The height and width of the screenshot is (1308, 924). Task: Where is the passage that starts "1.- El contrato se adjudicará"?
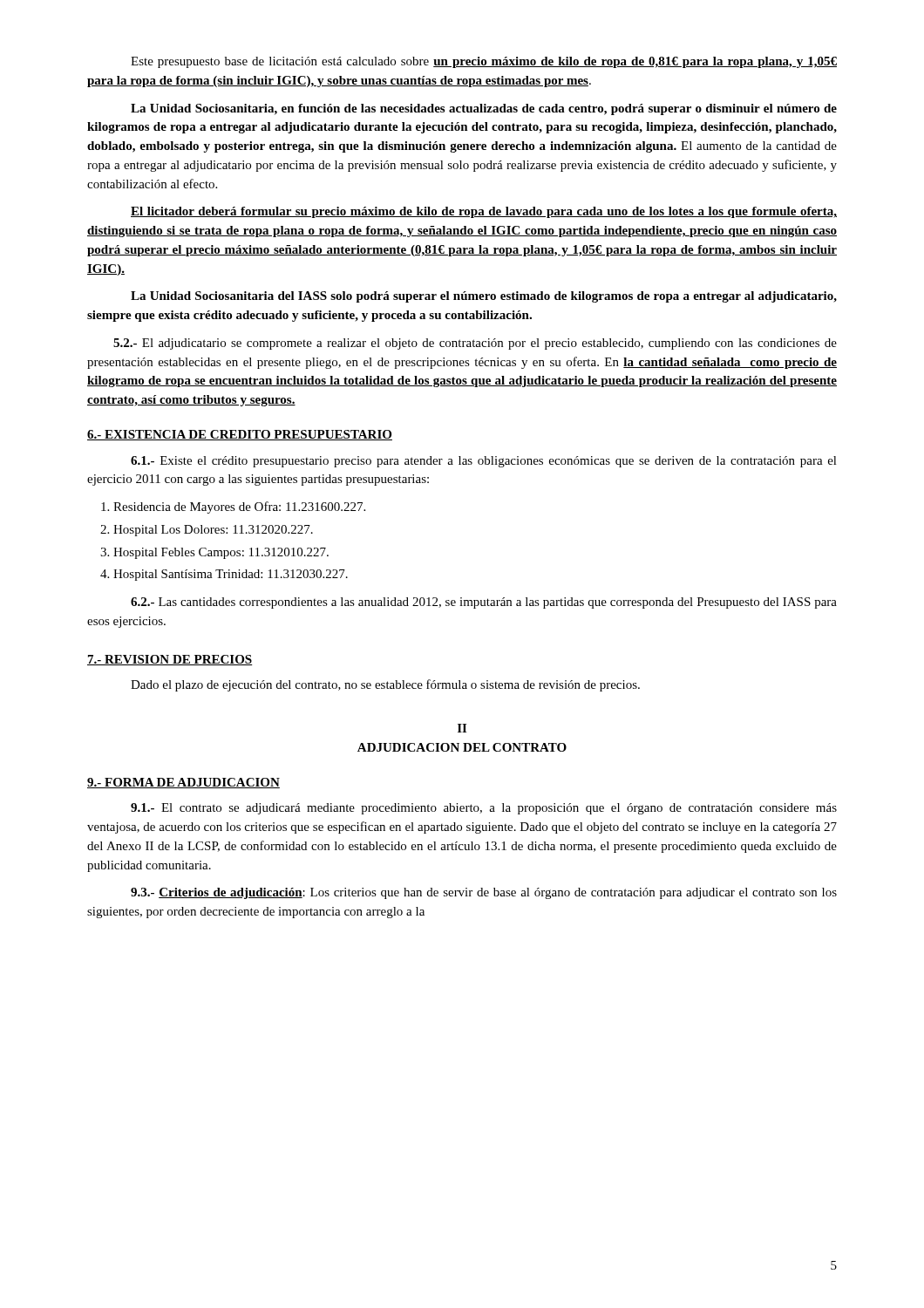pyautogui.click(x=462, y=837)
